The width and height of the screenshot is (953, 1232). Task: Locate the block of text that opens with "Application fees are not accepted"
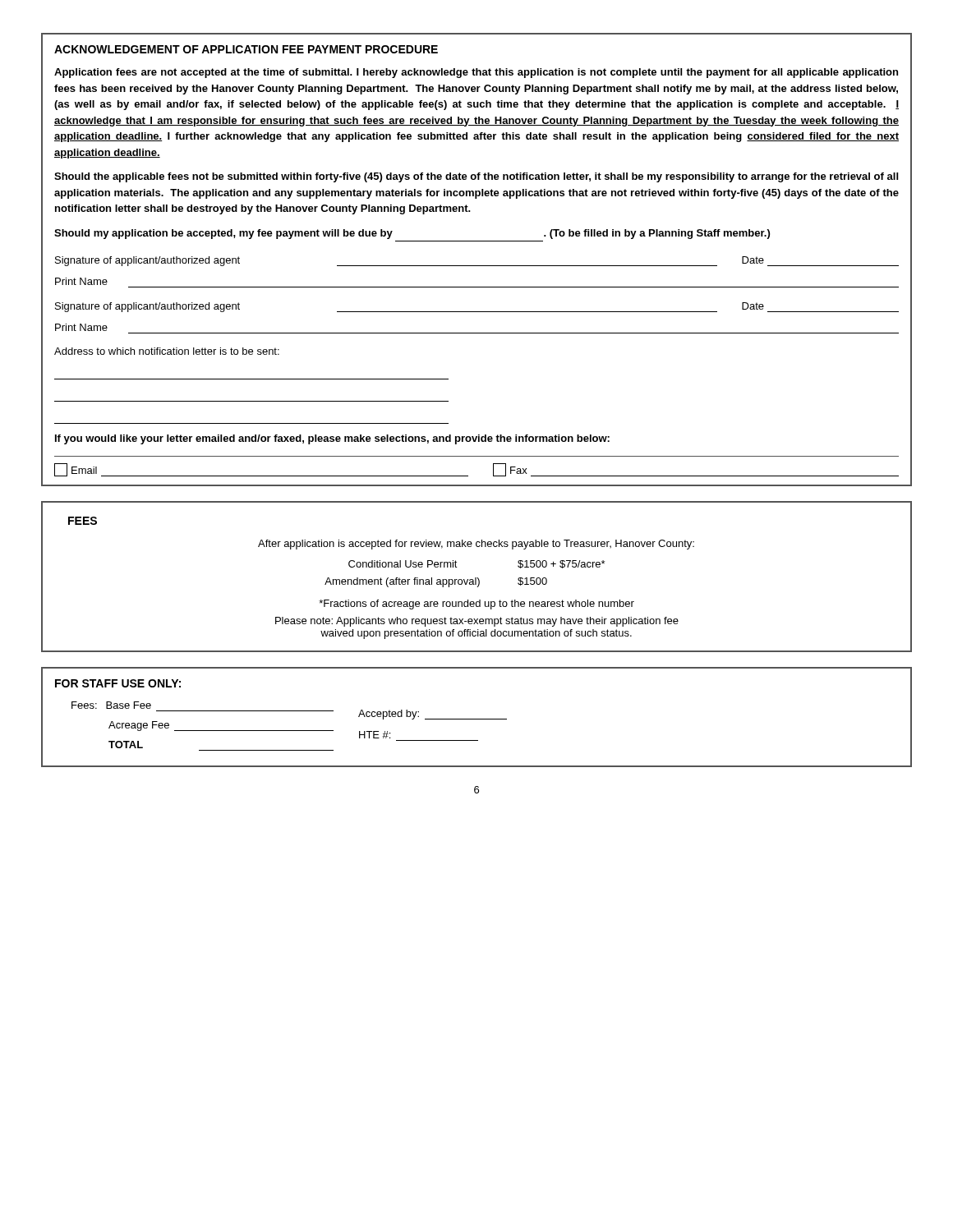(476, 112)
